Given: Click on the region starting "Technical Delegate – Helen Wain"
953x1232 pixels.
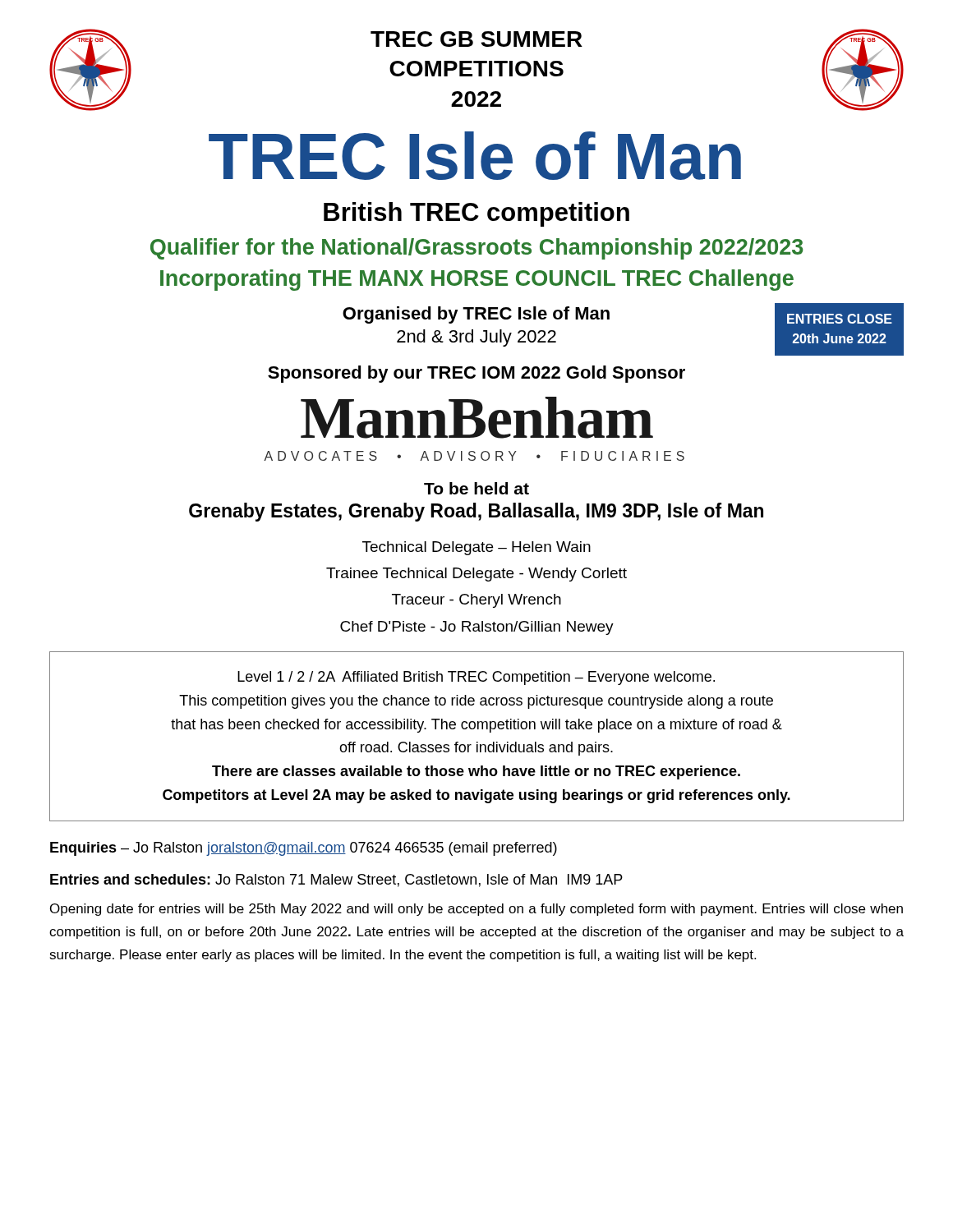Looking at the screenshot, I should (x=476, y=586).
